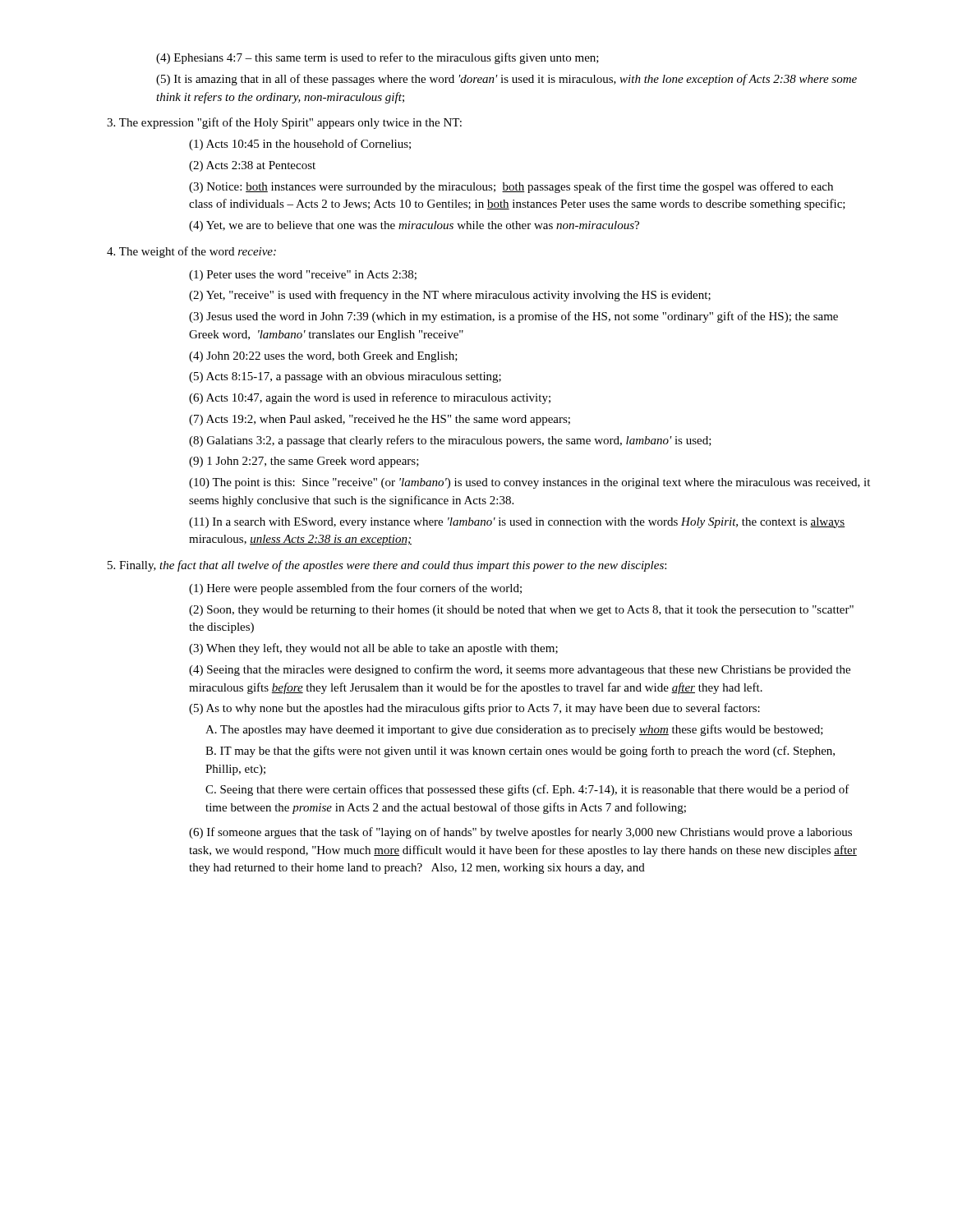This screenshot has height=1232, width=953.
Task: Select the list item containing "(7) Acts 19:2,"
Action: (380, 419)
